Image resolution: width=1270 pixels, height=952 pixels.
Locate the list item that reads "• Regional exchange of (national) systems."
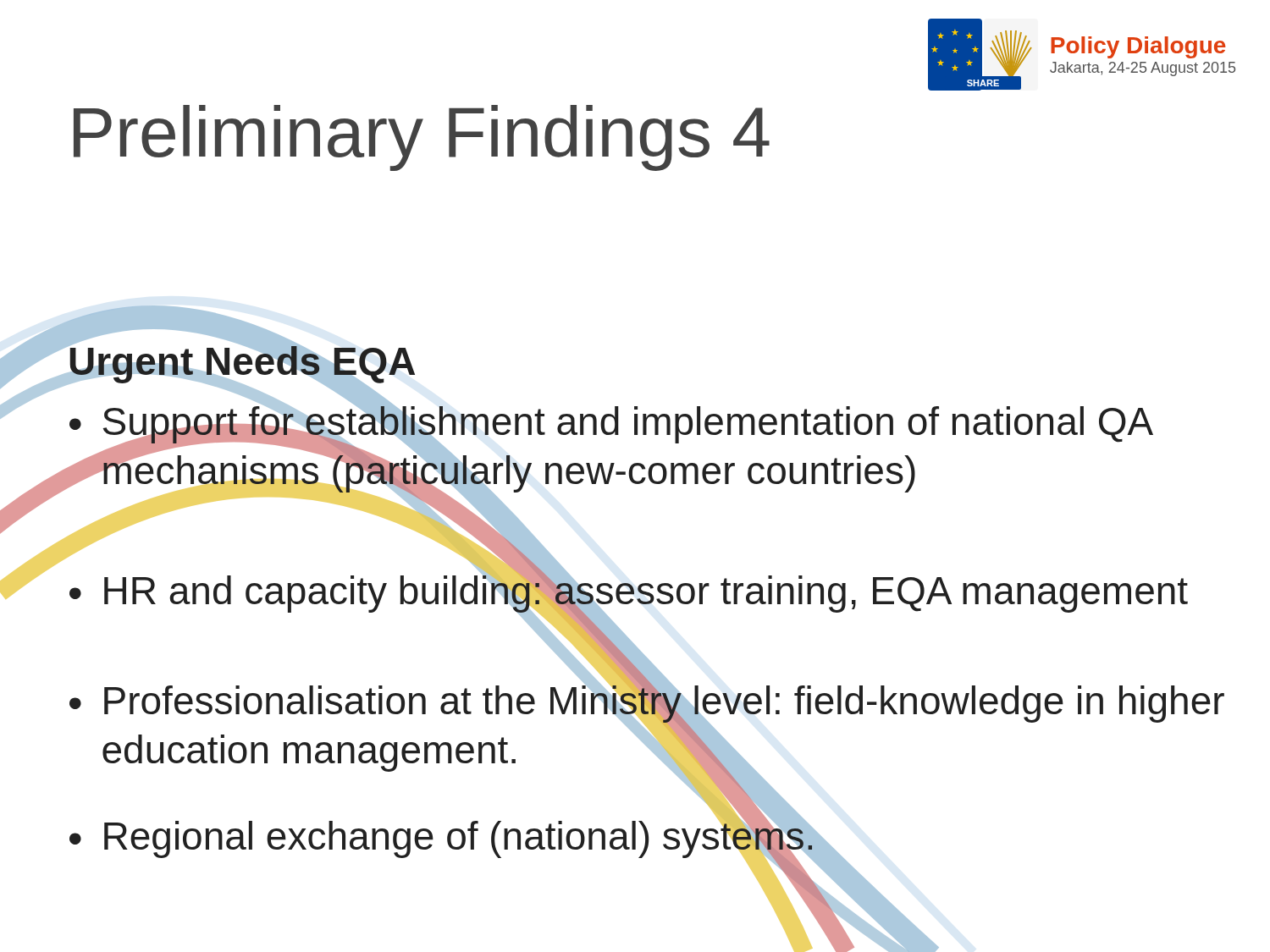(x=442, y=839)
